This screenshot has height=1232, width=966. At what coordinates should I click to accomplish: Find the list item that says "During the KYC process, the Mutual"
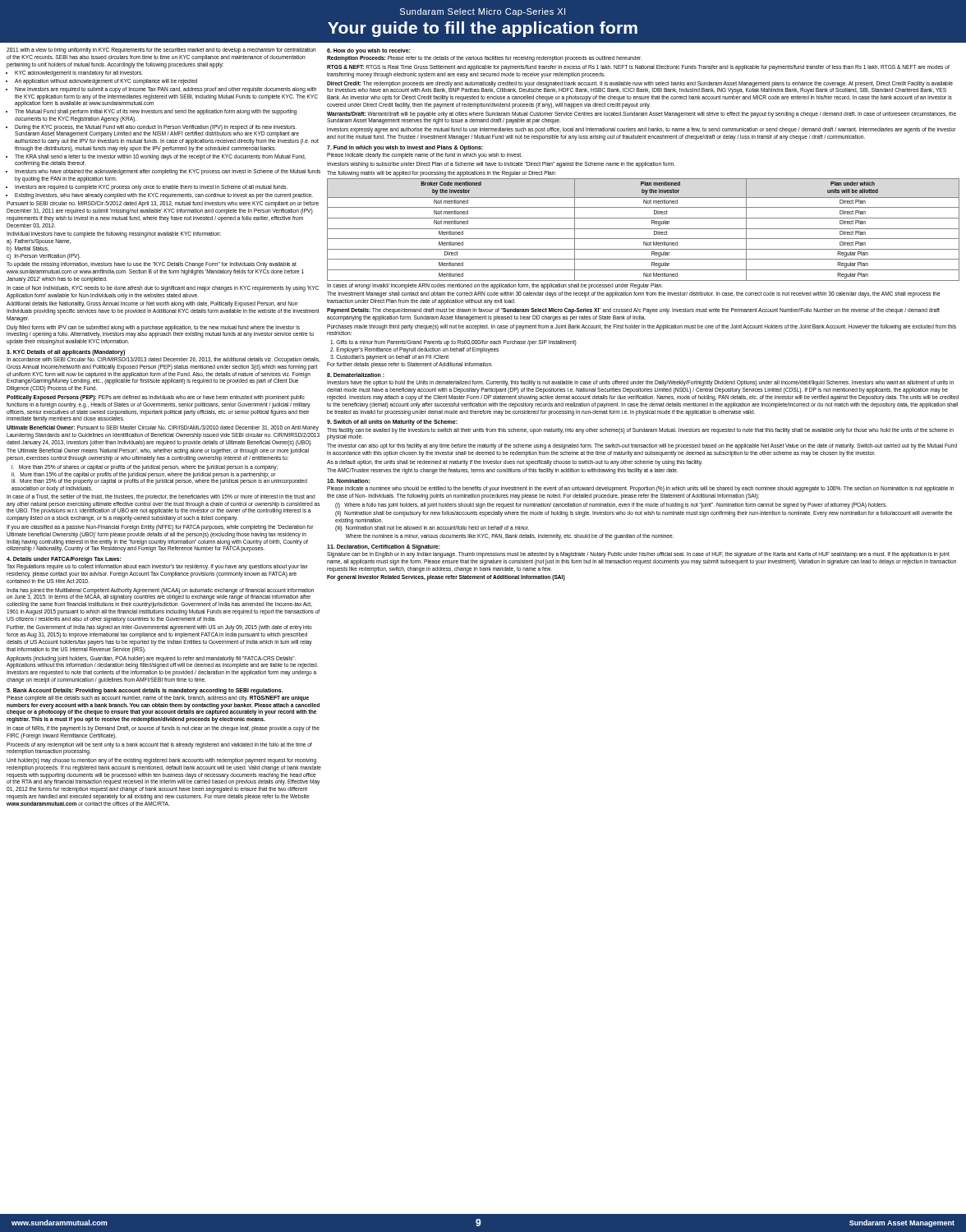click(x=167, y=137)
